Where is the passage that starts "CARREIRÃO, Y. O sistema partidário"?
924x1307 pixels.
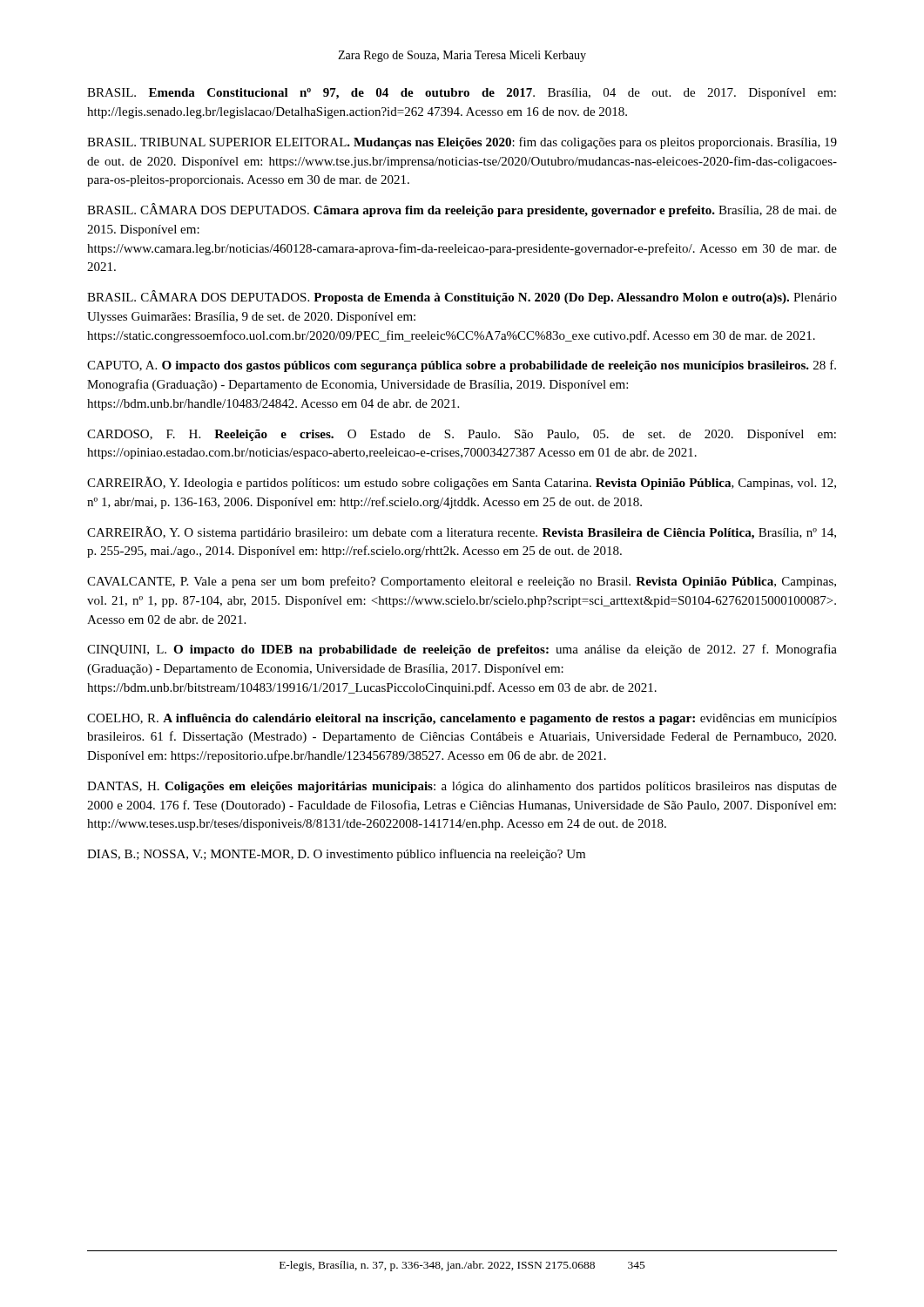click(x=462, y=541)
